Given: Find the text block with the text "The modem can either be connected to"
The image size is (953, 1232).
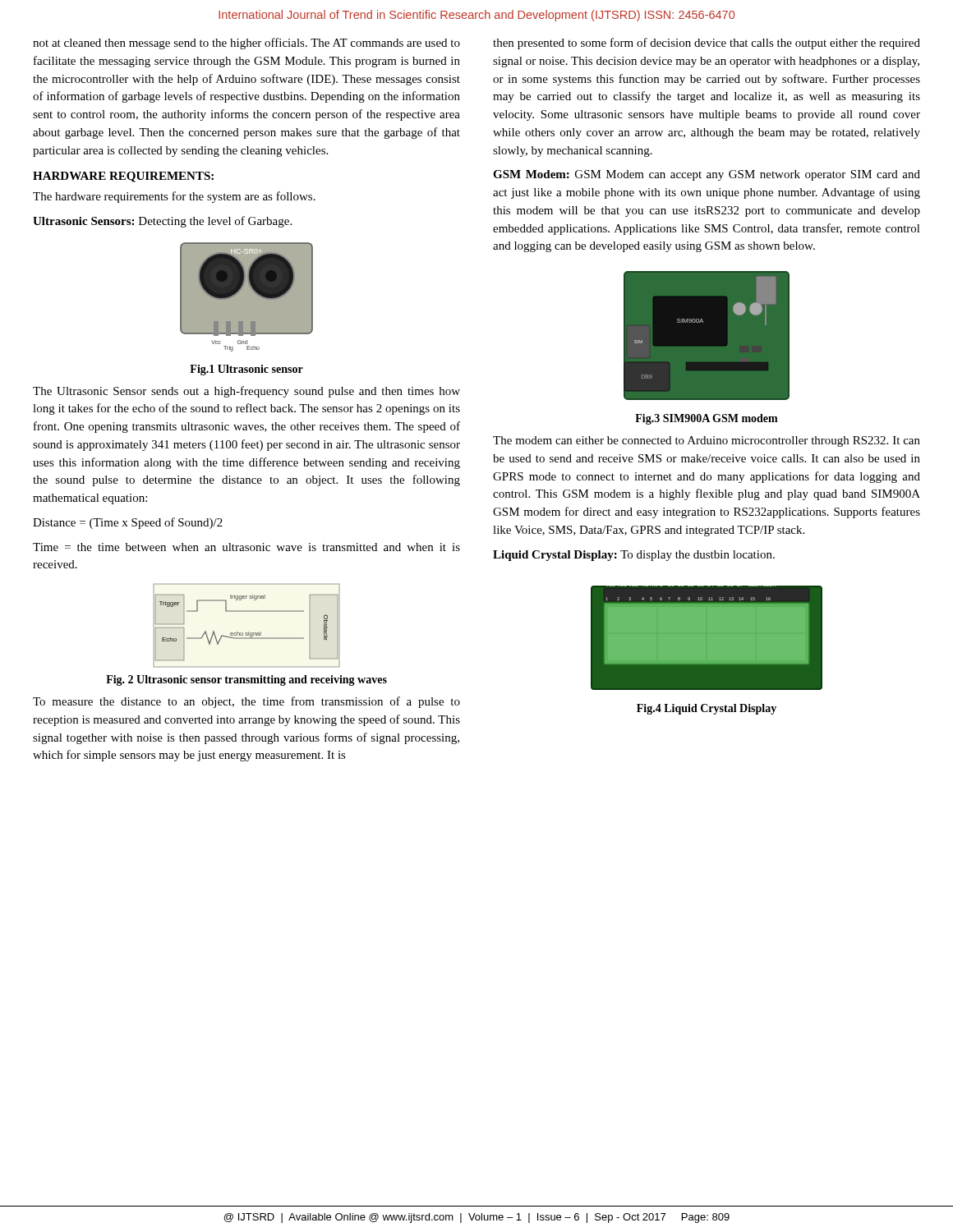Looking at the screenshot, I should click(x=707, y=486).
